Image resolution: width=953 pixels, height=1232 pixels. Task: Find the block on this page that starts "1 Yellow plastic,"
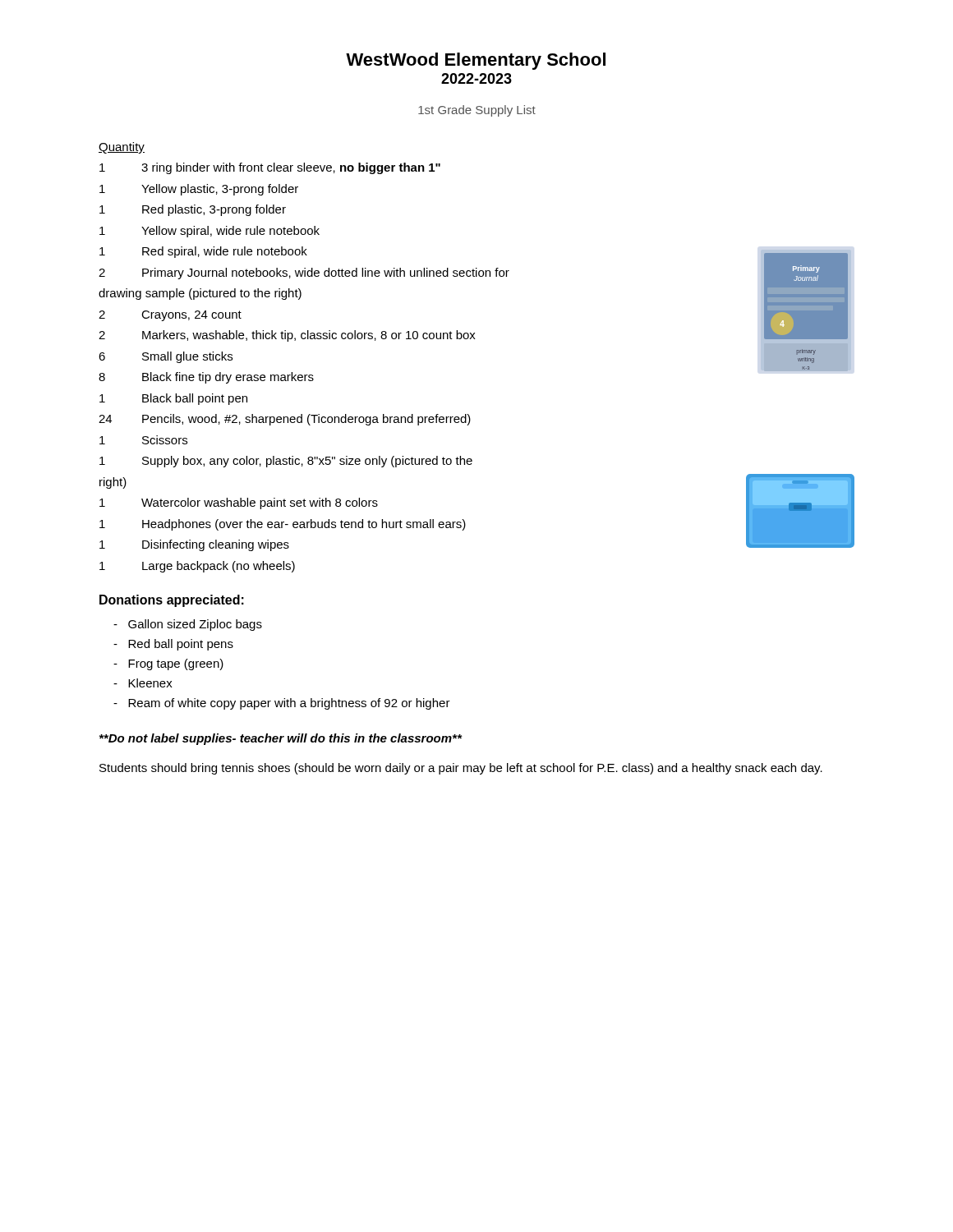(x=199, y=190)
